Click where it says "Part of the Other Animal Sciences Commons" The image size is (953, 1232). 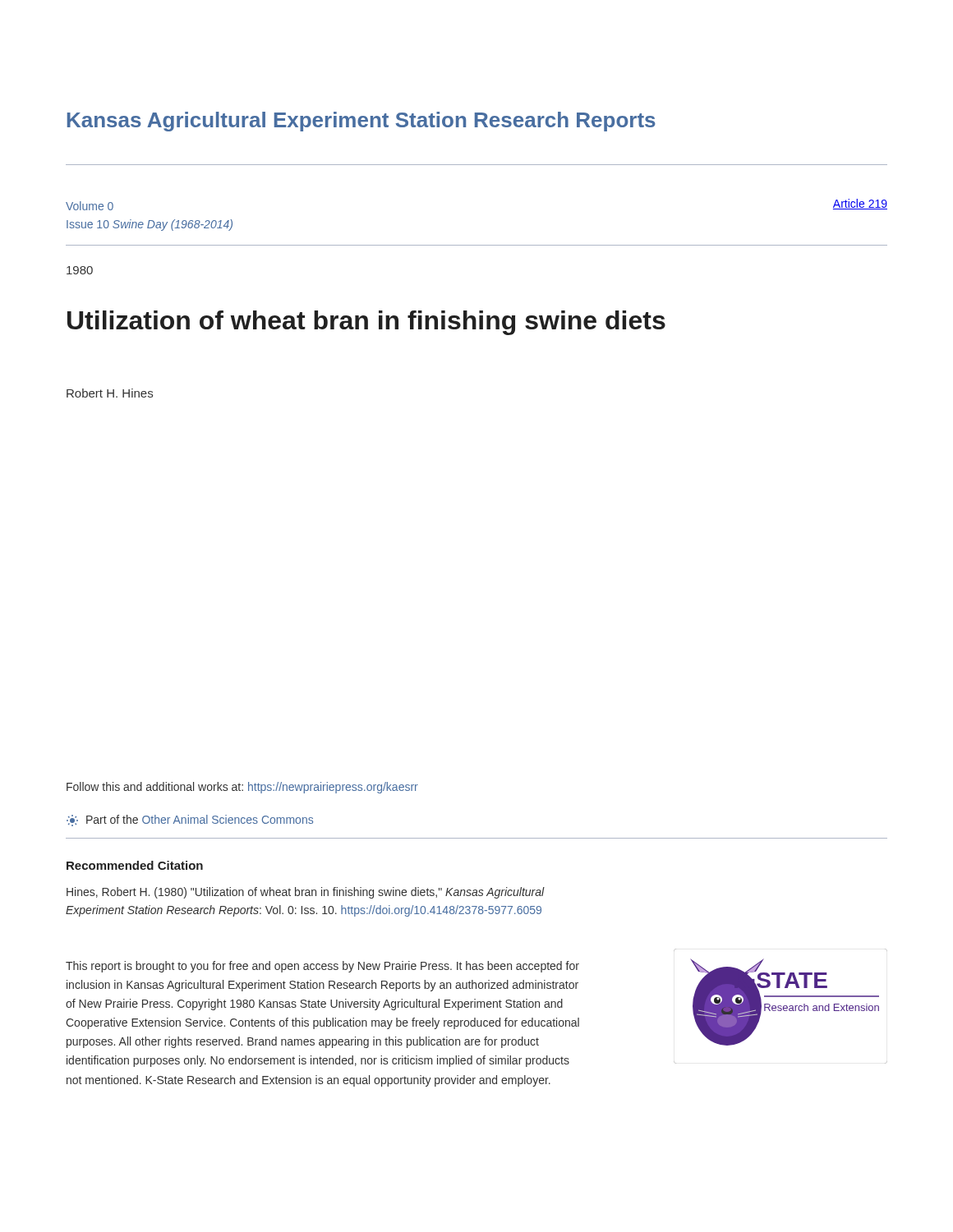pyautogui.click(x=190, y=820)
